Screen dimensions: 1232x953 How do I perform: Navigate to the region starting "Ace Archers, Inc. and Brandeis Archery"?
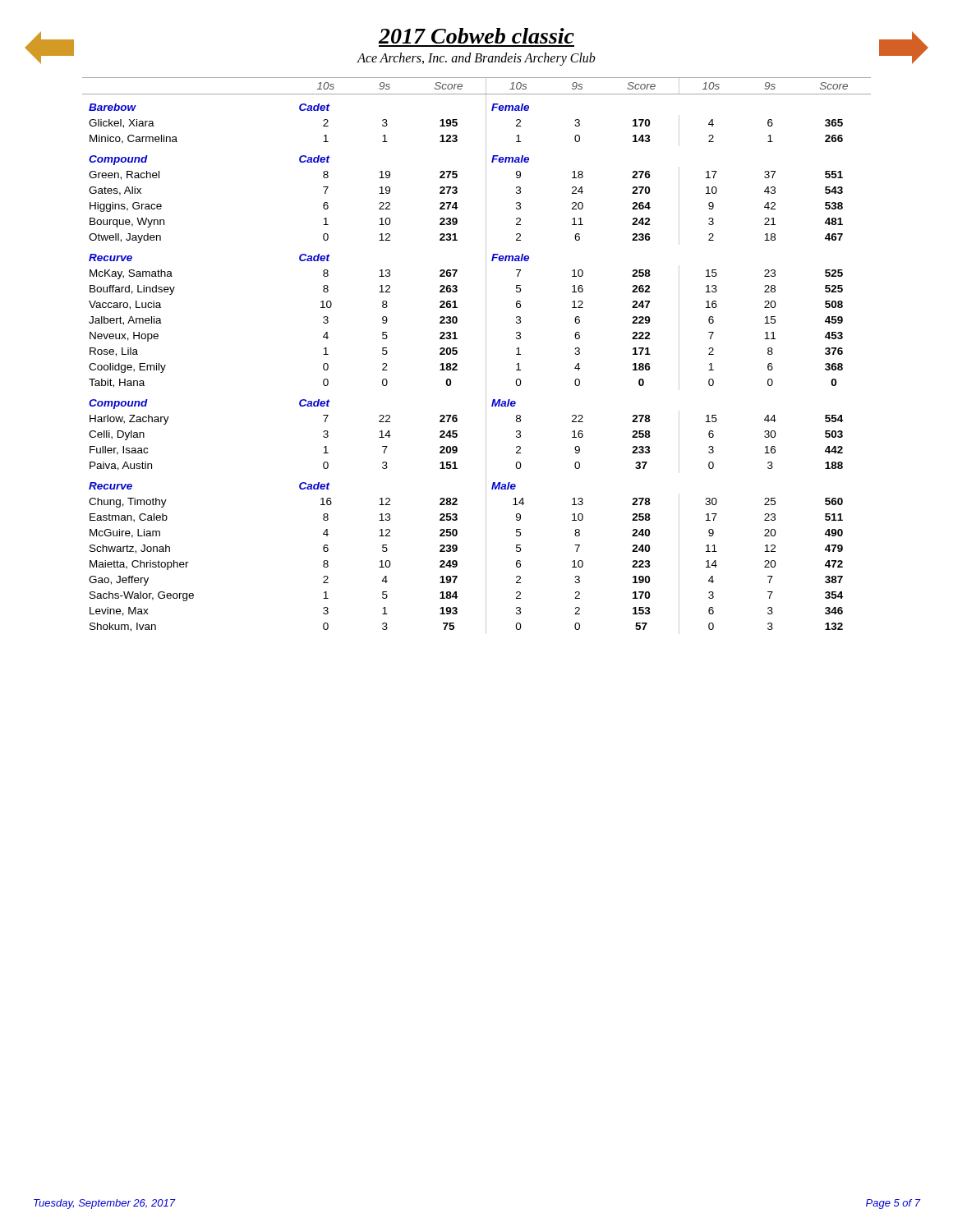click(x=476, y=58)
